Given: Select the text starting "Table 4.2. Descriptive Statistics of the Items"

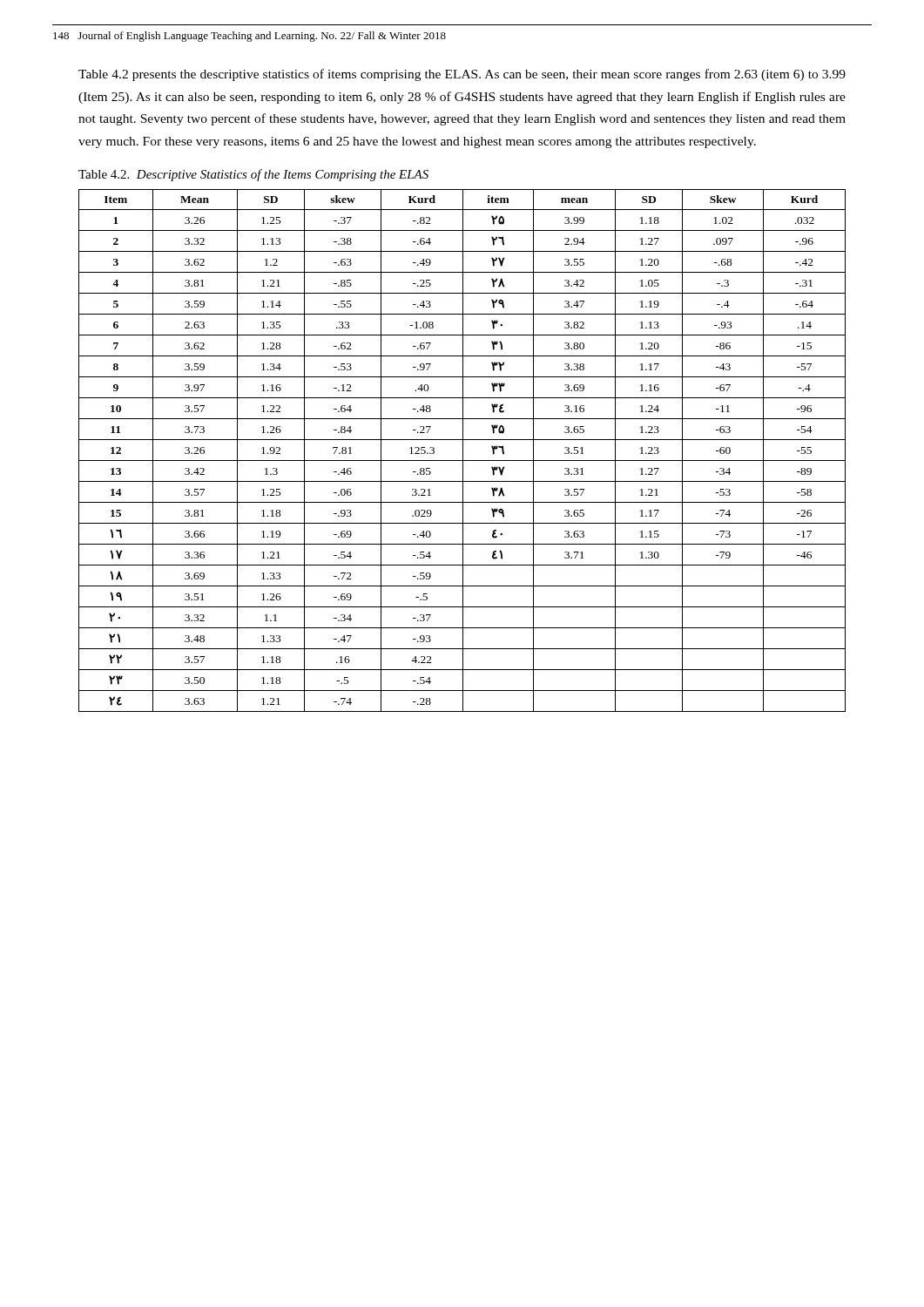Looking at the screenshot, I should tap(253, 174).
